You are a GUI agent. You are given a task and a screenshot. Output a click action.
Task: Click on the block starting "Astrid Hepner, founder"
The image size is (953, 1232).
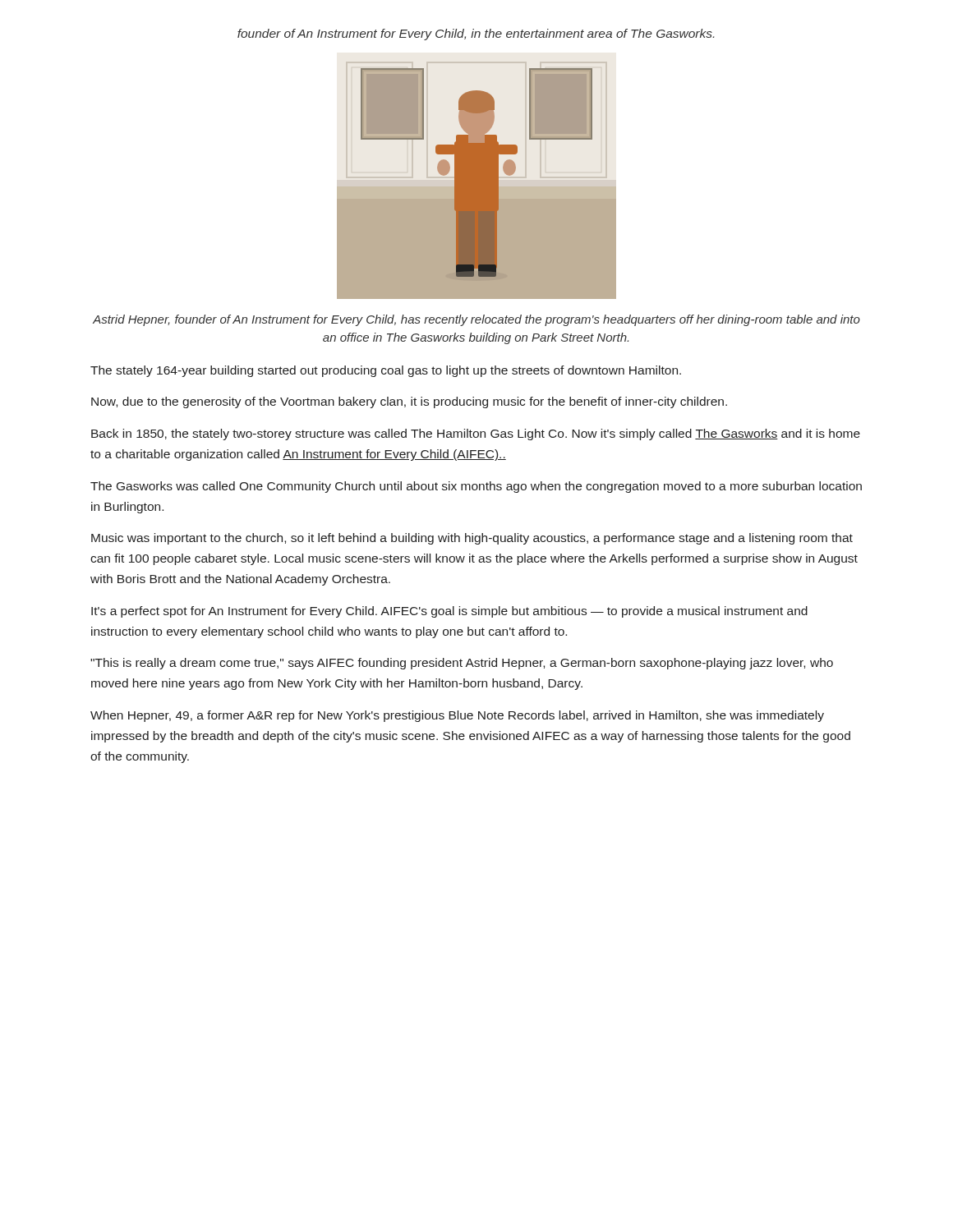point(476,328)
